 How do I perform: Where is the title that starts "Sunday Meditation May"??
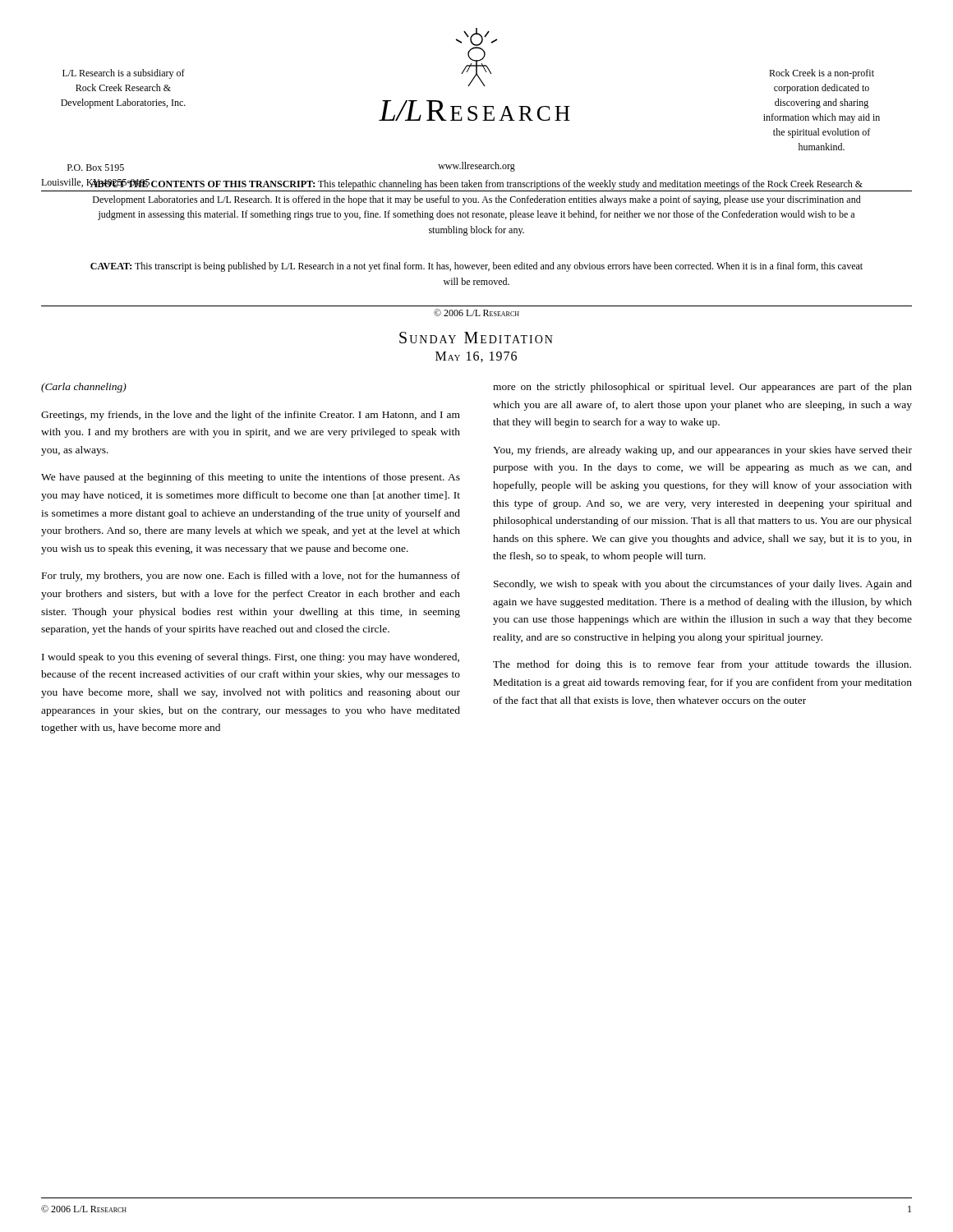pyautogui.click(x=476, y=346)
